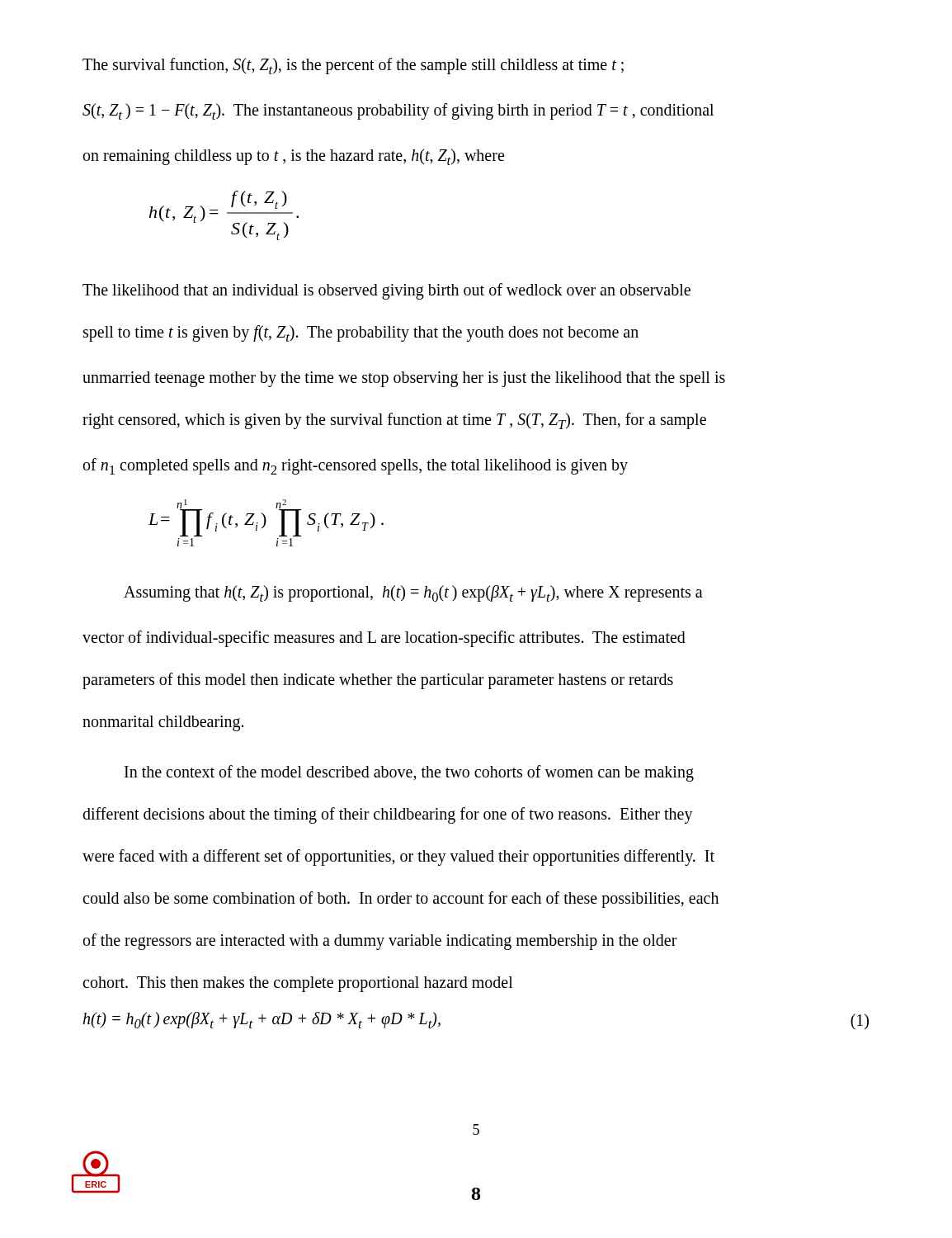The height and width of the screenshot is (1238, 952).
Task: Locate the block of text that opens with "Assuming that h(t, Zt) is"
Action: [413, 594]
